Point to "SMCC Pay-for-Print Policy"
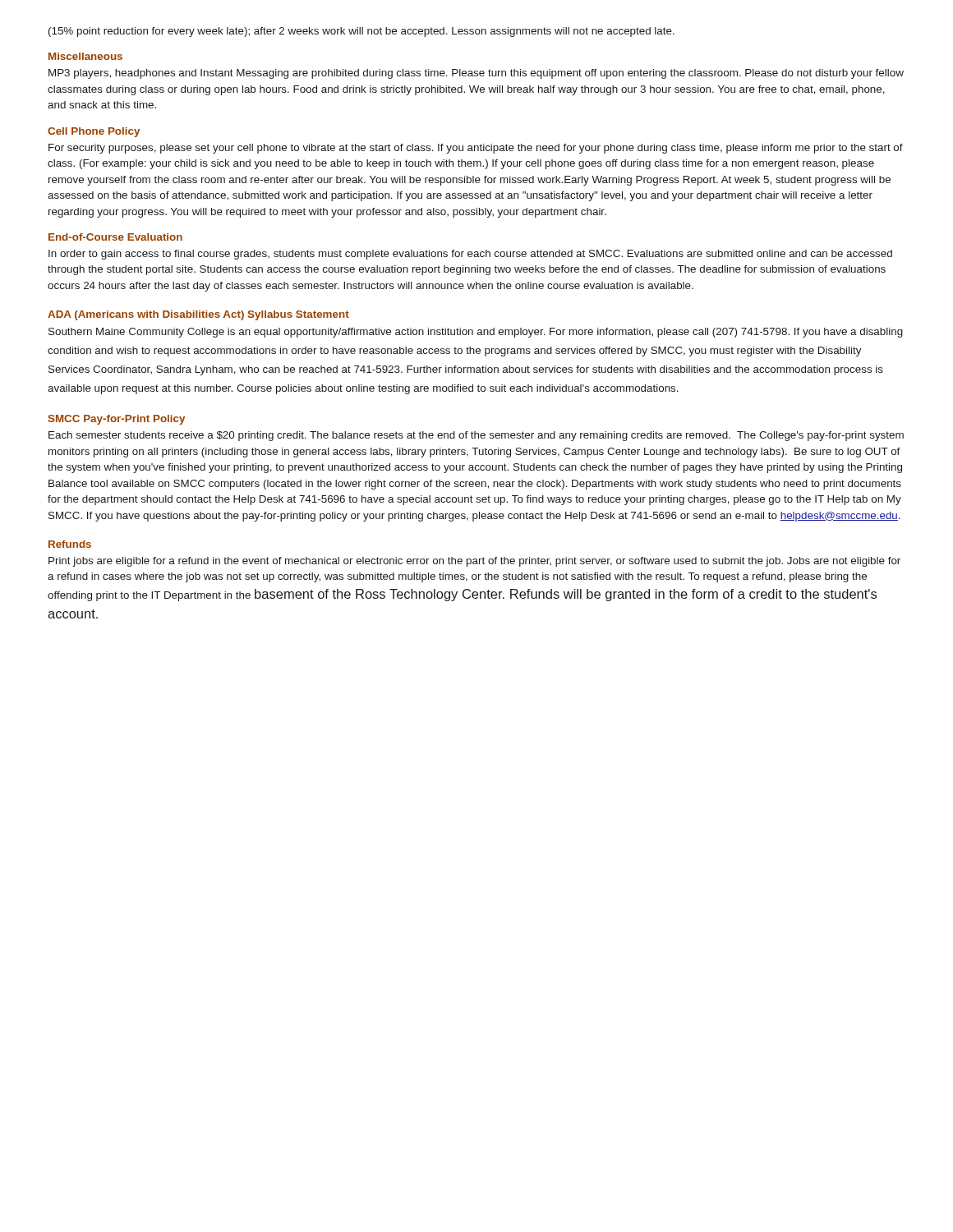 116,419
